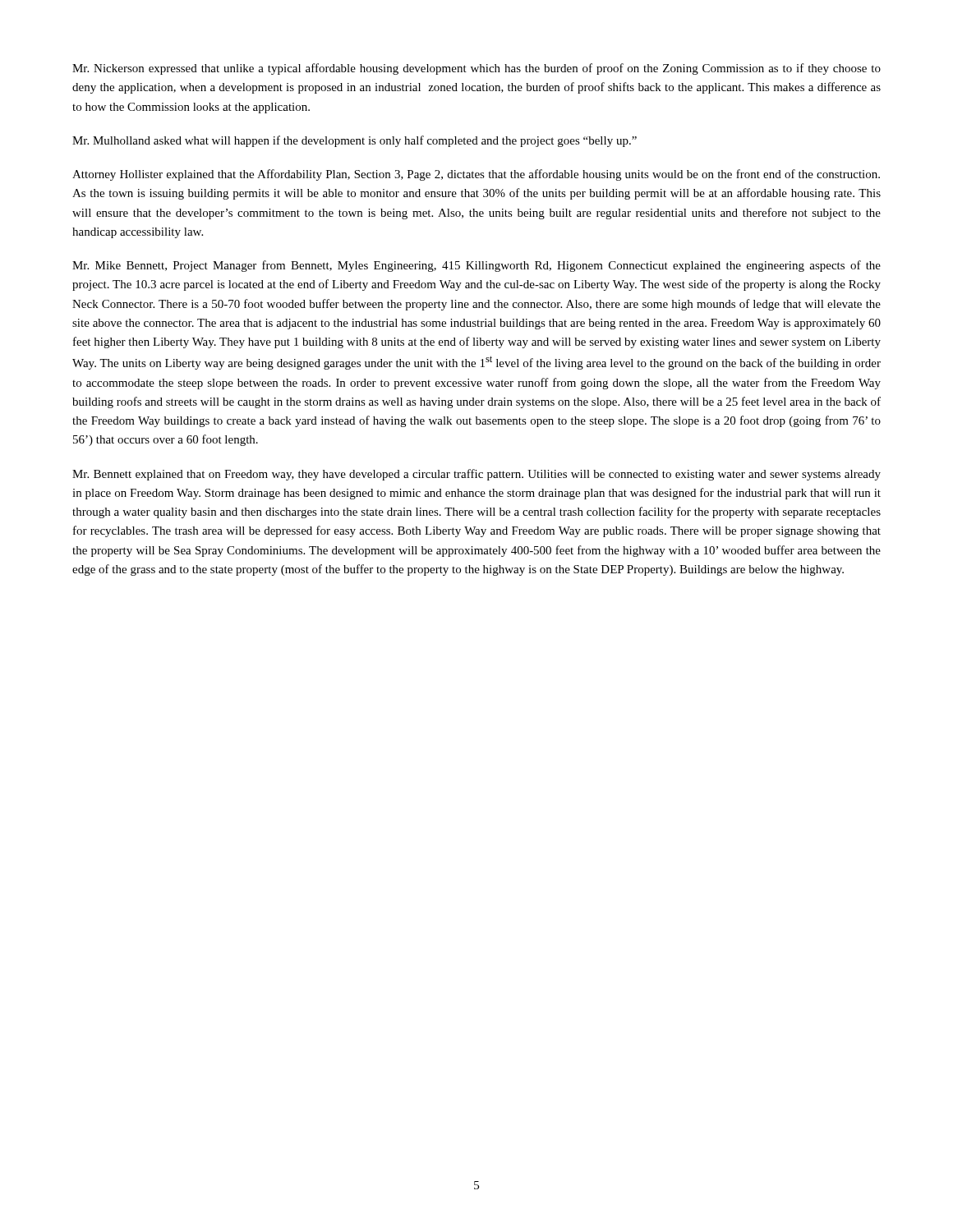Screen dimensions: 1232x953
Task: Locate the block of text that opens with "Mr. Mike Bennett, Project Manager from"
Action: coord(476,352)
